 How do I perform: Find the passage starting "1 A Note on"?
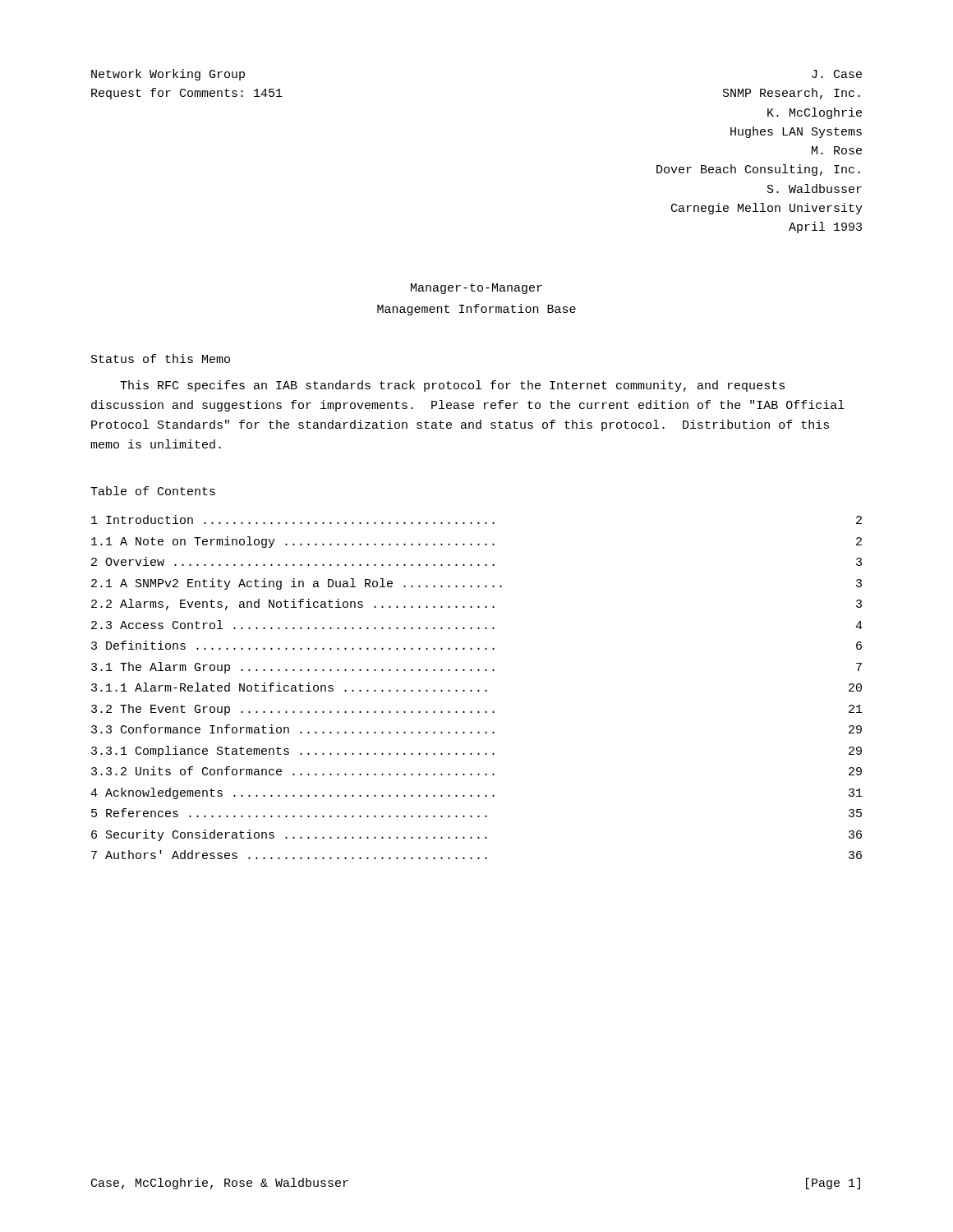[476, 542]
